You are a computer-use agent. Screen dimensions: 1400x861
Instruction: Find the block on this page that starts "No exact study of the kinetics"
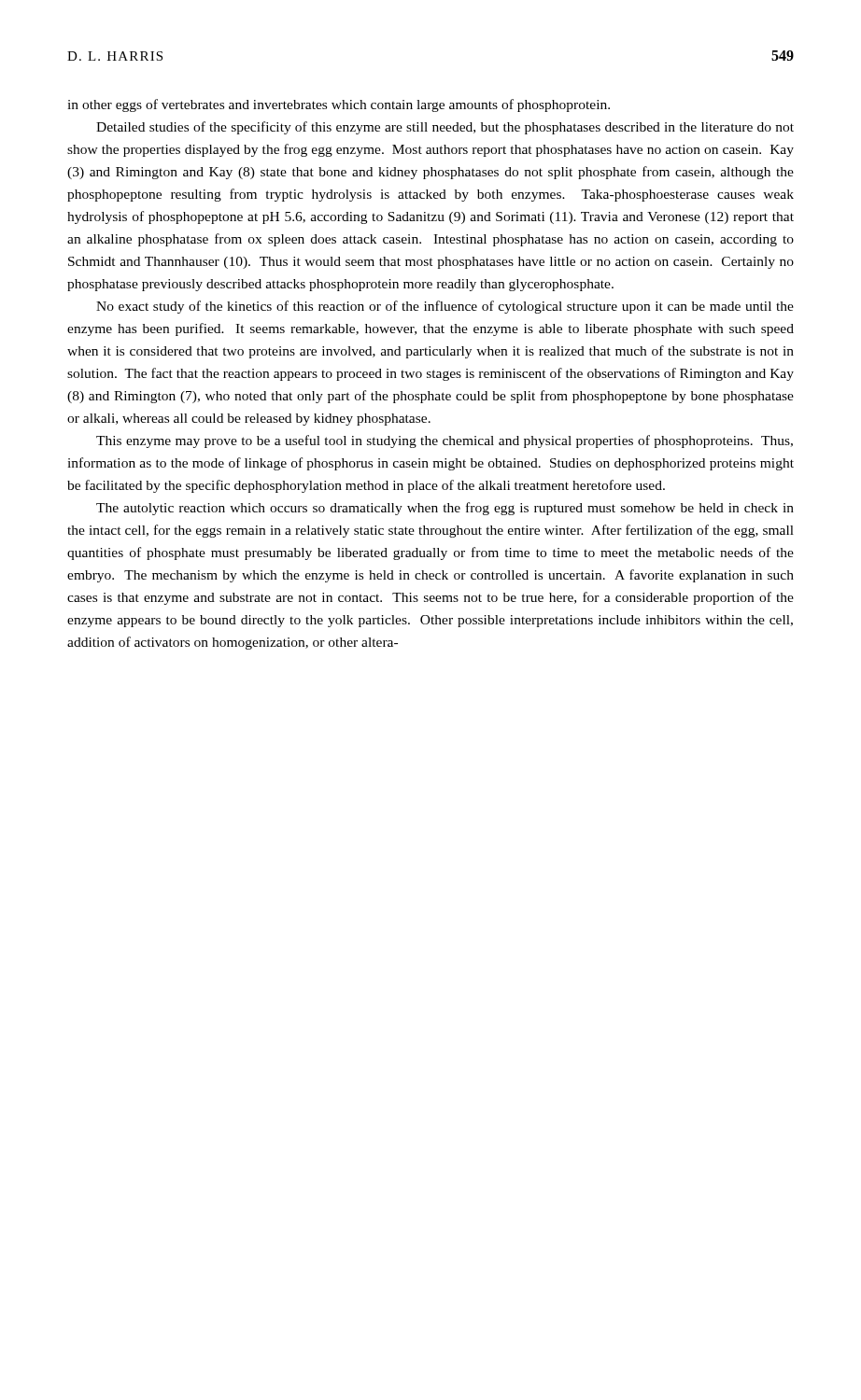coord(430,362)
